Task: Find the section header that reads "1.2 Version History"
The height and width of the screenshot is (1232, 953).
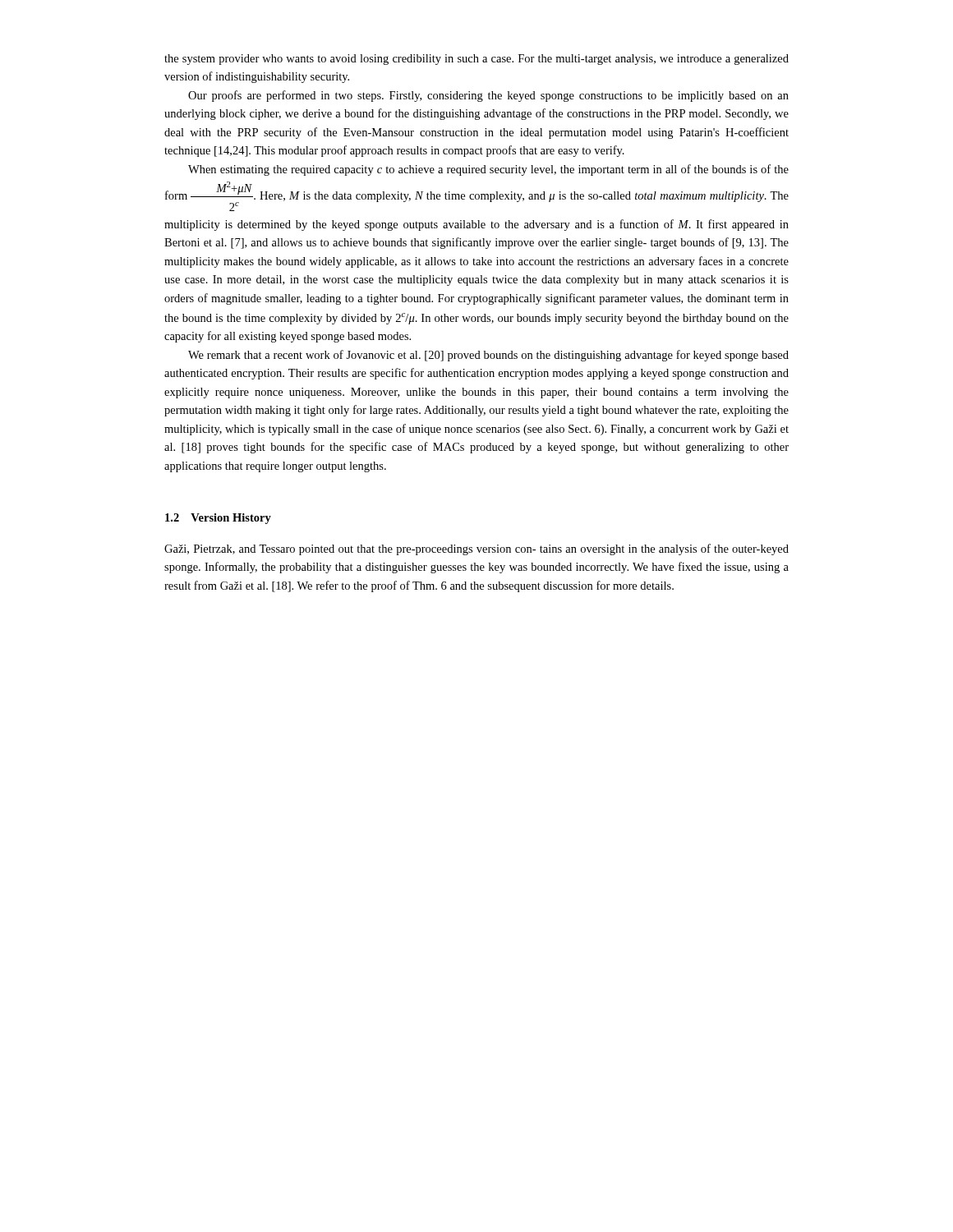Action: coord(218,517)
